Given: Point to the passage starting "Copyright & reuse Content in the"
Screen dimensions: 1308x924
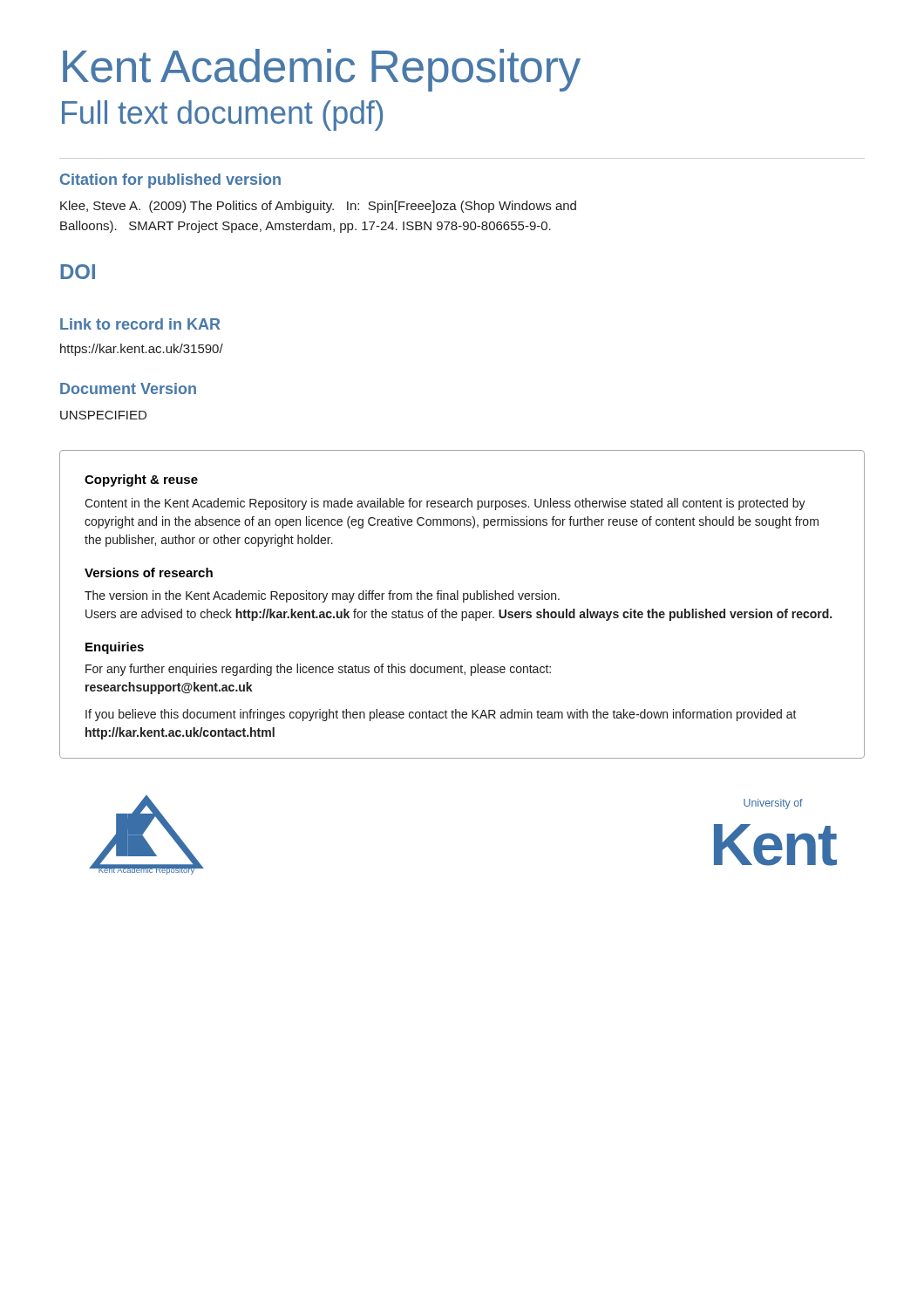Looking at the screenshot, I should coord(462,604).
